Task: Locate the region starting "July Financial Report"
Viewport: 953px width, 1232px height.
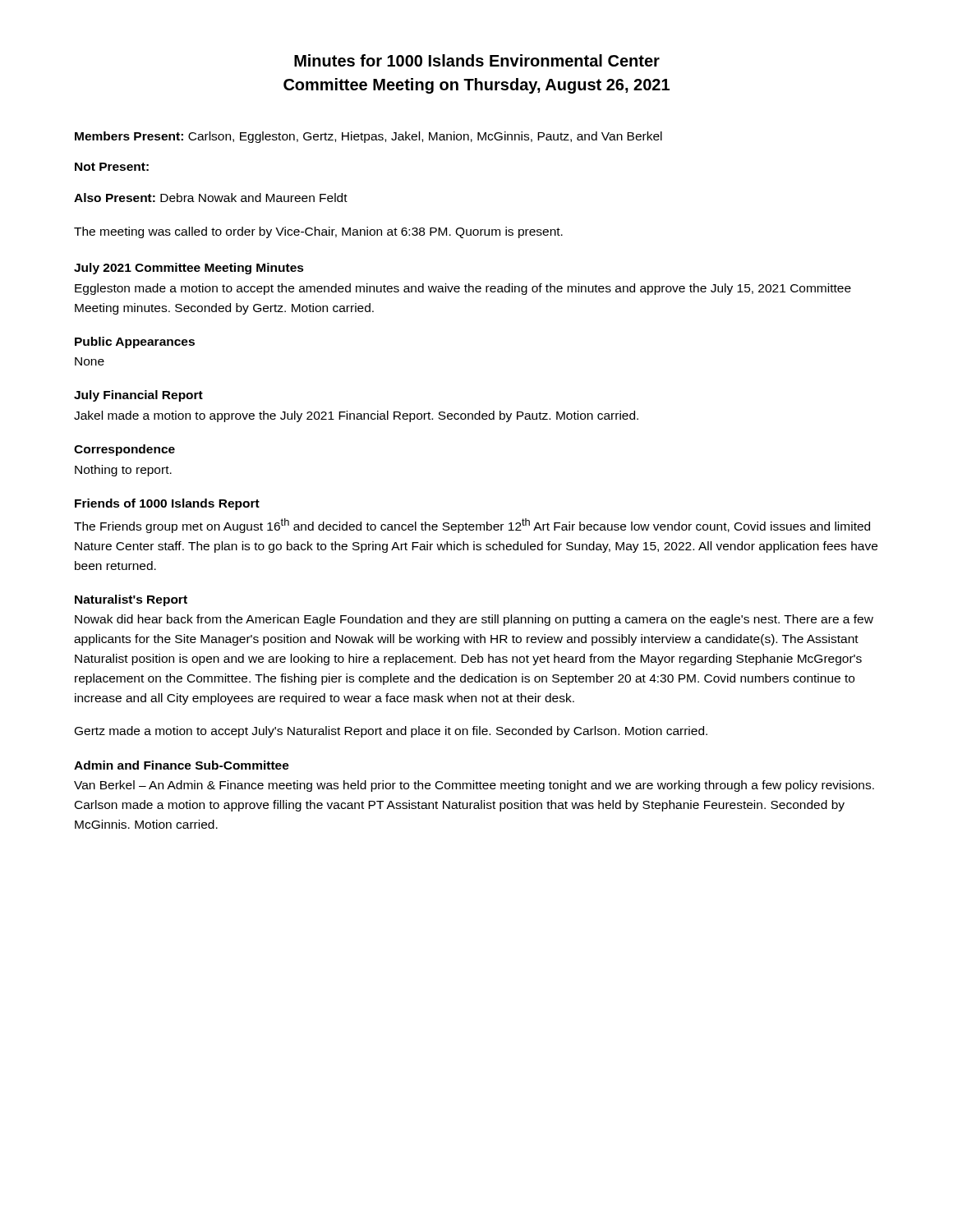Action: click(138, 395)
